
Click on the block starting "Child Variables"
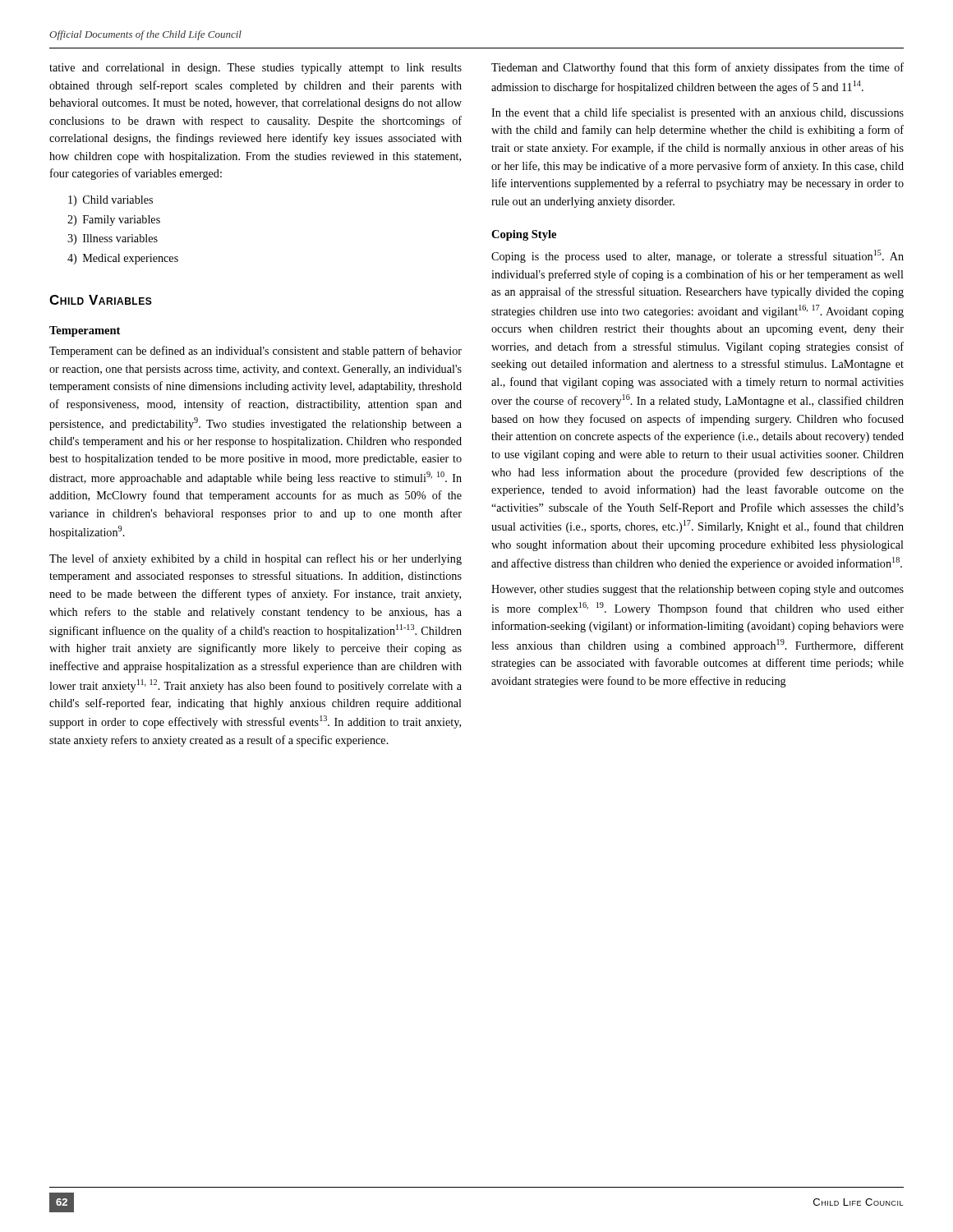coord(101,300)
